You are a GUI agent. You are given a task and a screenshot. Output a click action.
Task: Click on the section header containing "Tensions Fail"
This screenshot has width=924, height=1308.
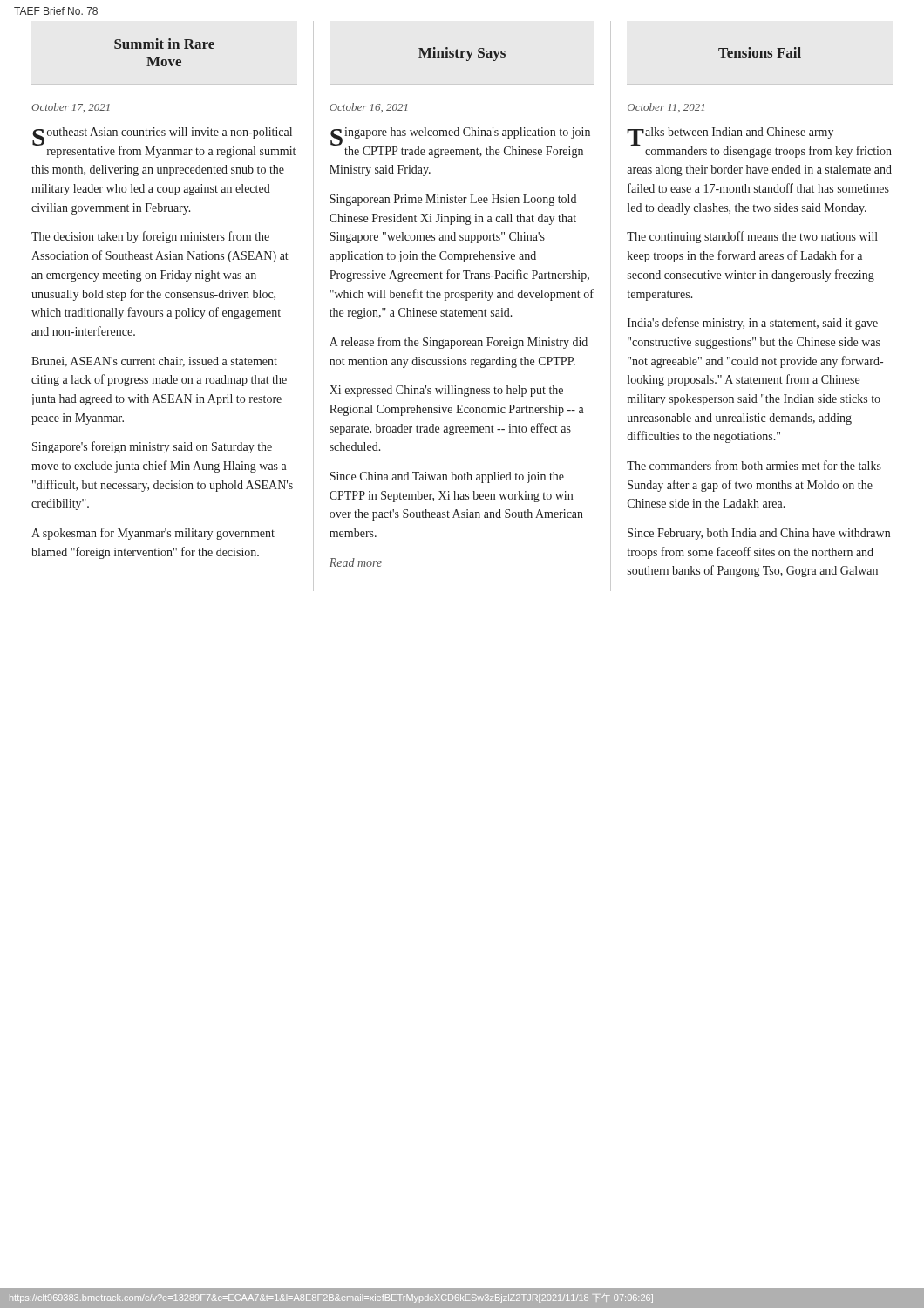(760, 53)
